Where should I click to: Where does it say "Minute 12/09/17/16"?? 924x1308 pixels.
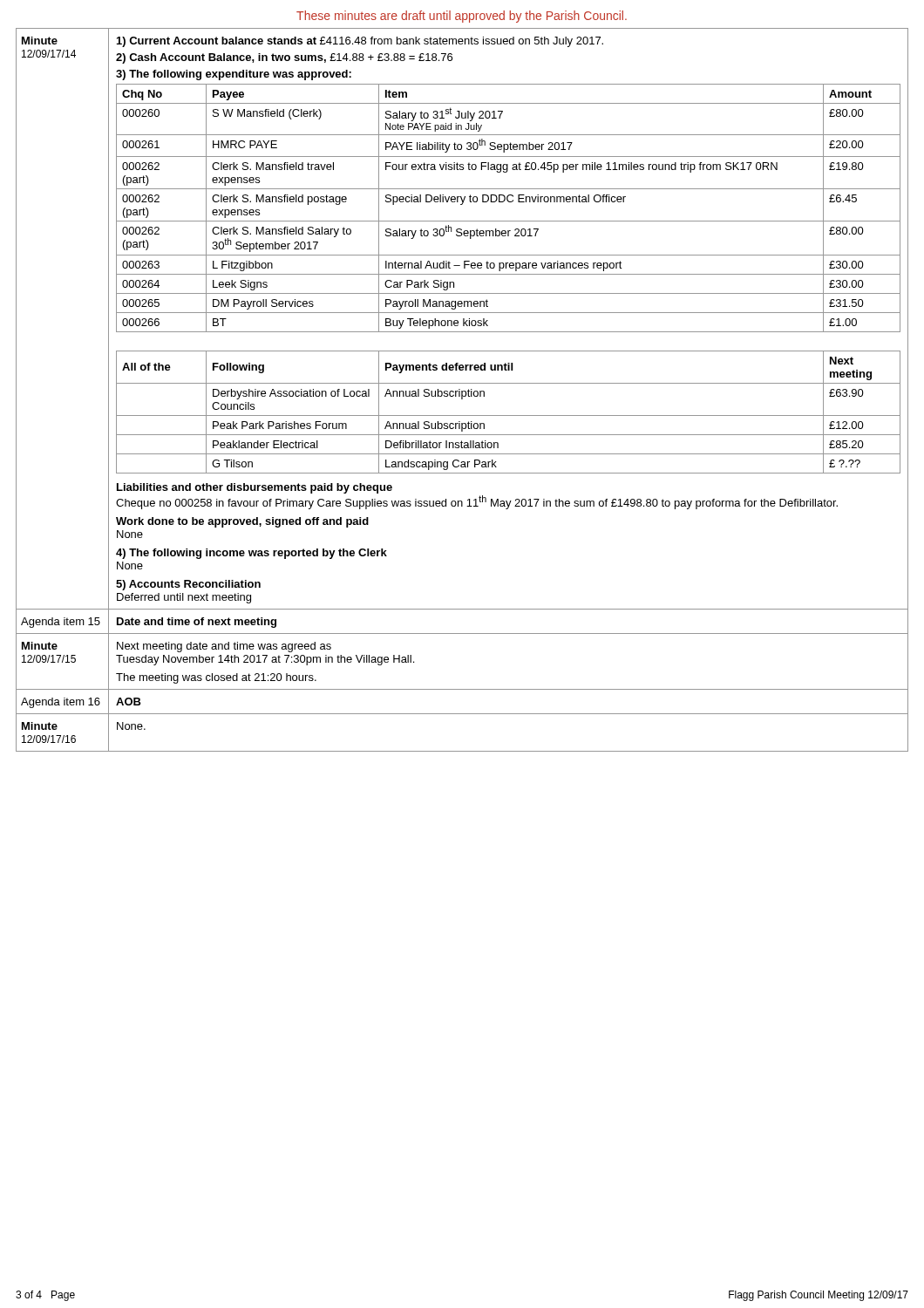[x=49, y=733]
